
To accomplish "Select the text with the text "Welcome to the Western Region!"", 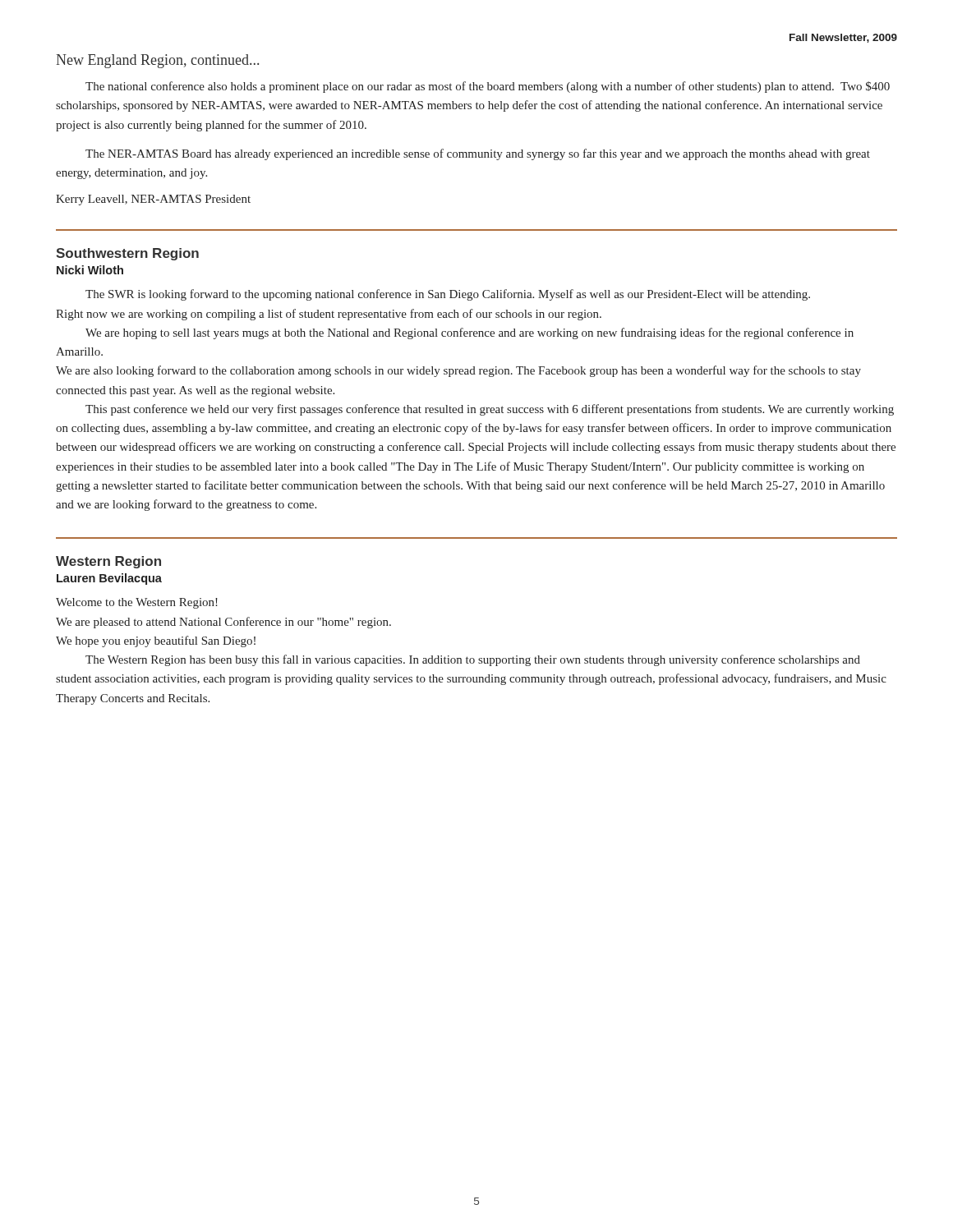I will [x=137, y=602].
